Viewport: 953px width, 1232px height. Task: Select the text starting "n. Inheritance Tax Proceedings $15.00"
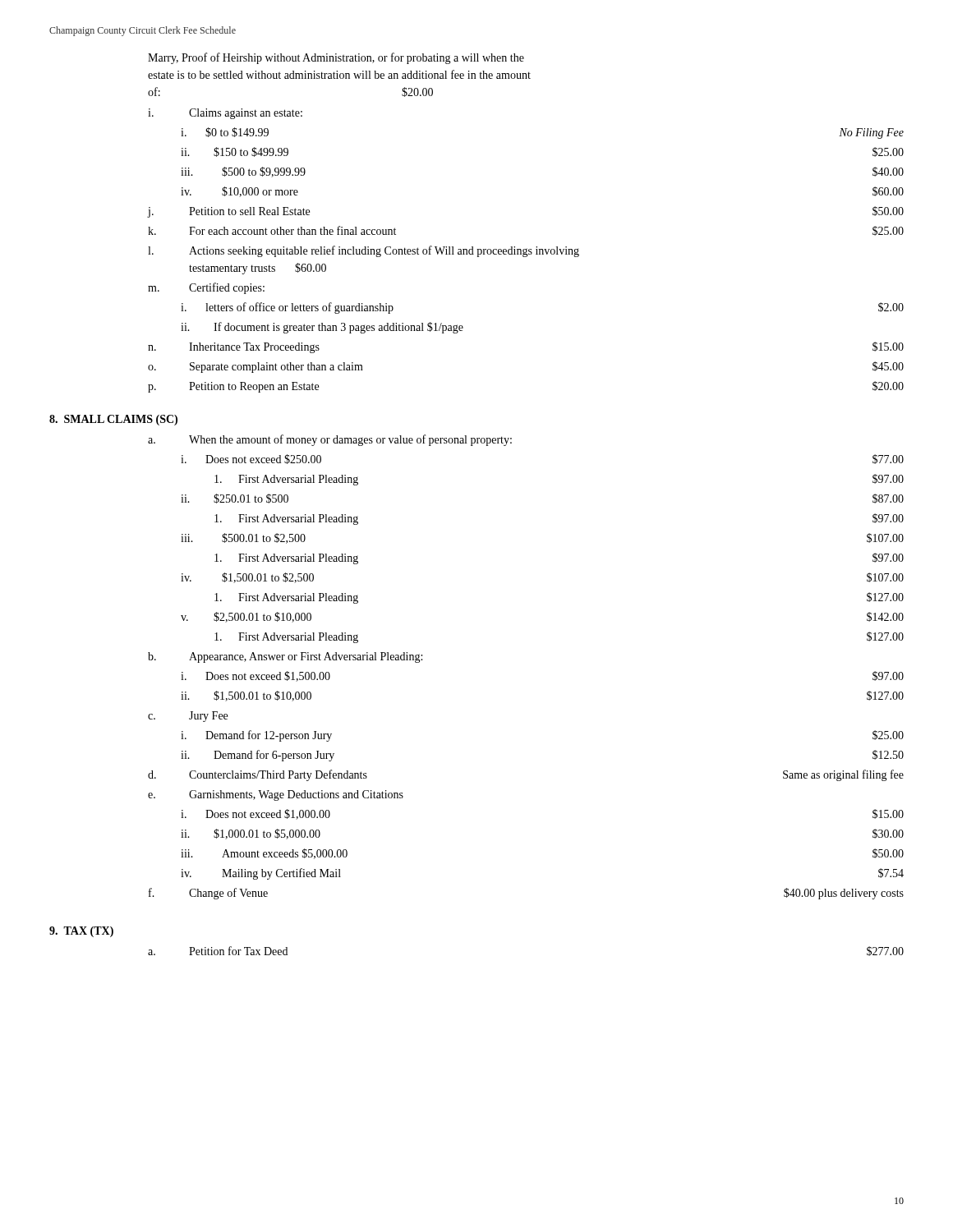tap(252, 348)
